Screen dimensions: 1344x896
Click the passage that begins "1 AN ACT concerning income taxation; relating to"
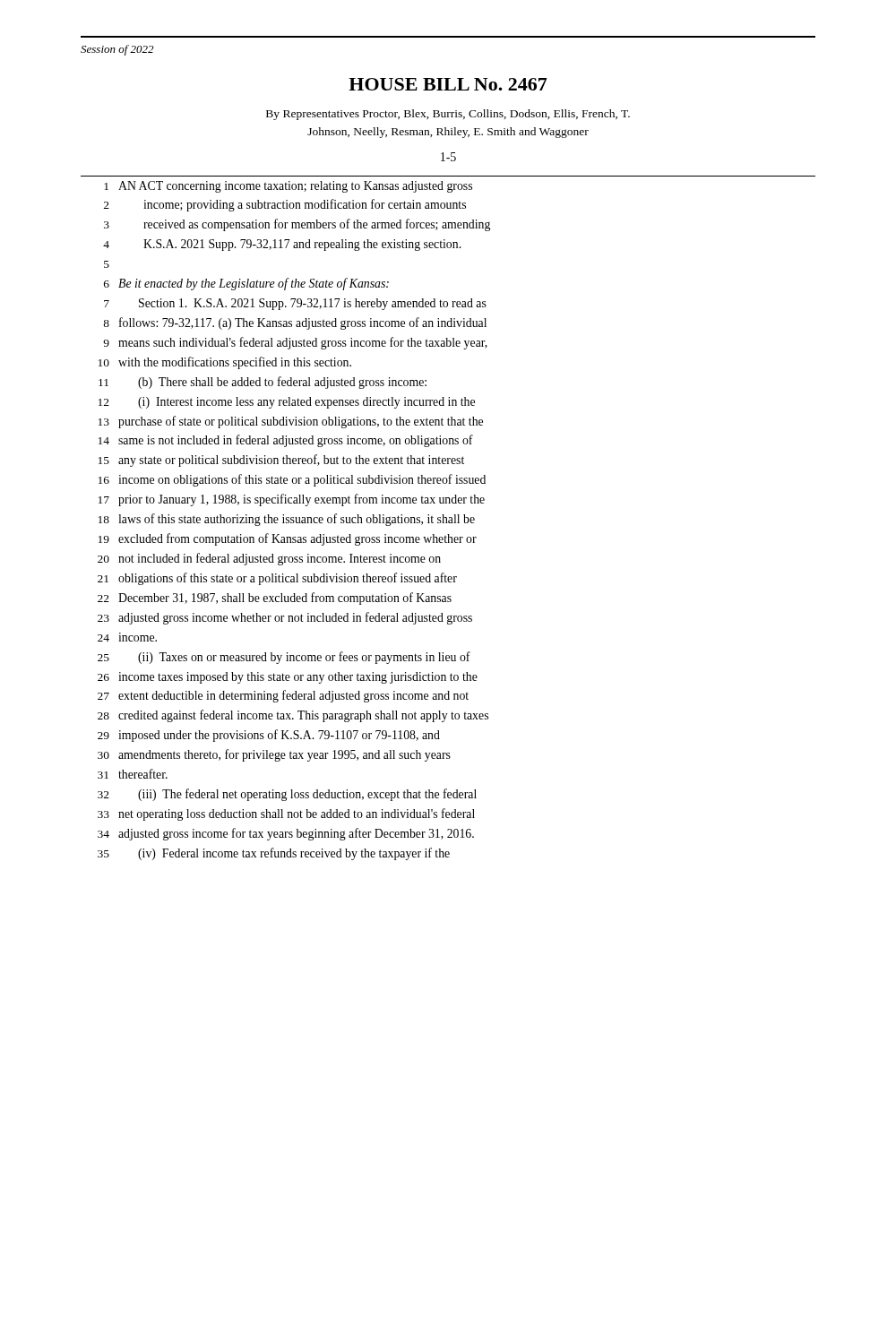click(x=448, y=520)
